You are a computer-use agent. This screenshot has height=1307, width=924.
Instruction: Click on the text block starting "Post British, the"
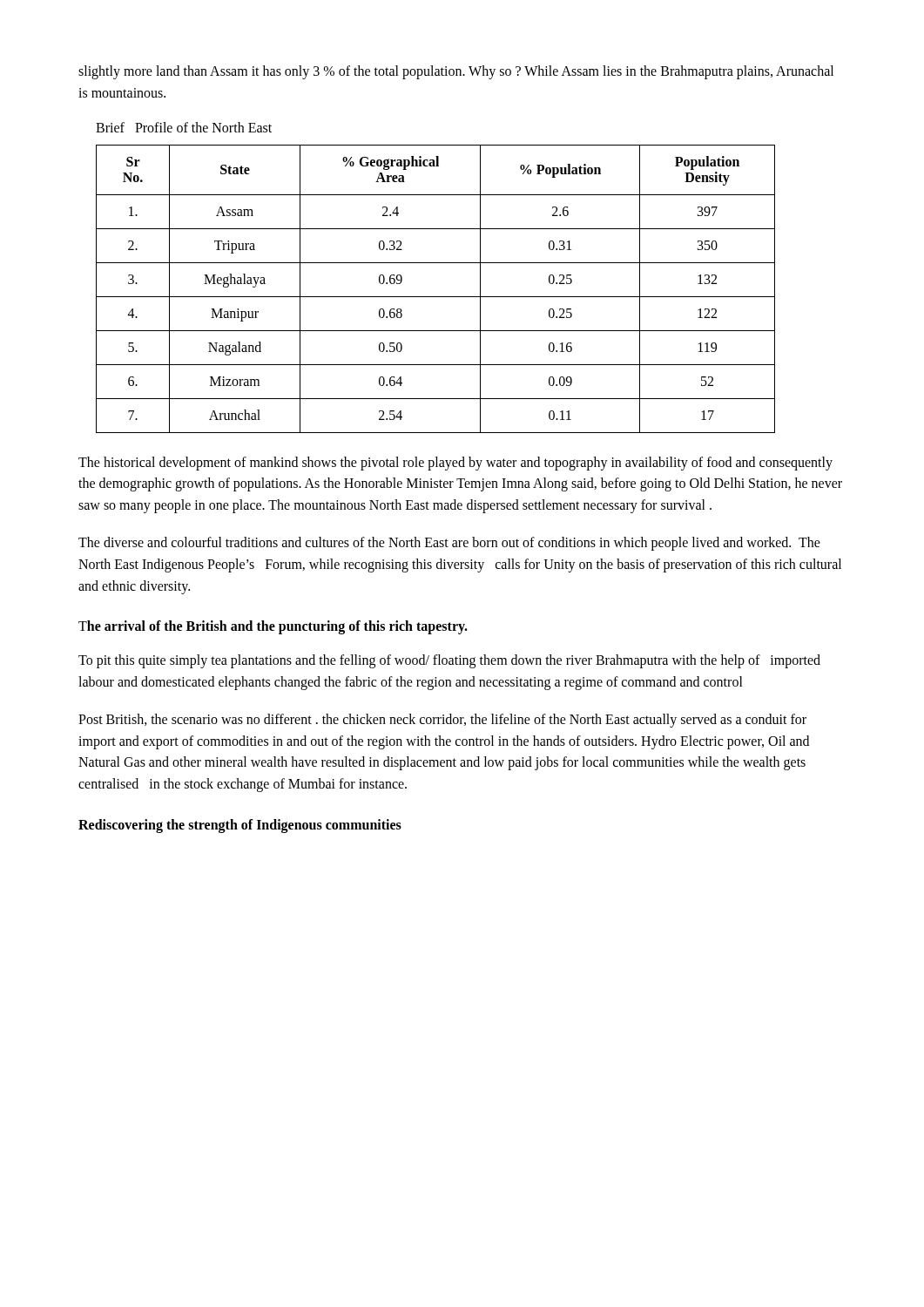444,751
